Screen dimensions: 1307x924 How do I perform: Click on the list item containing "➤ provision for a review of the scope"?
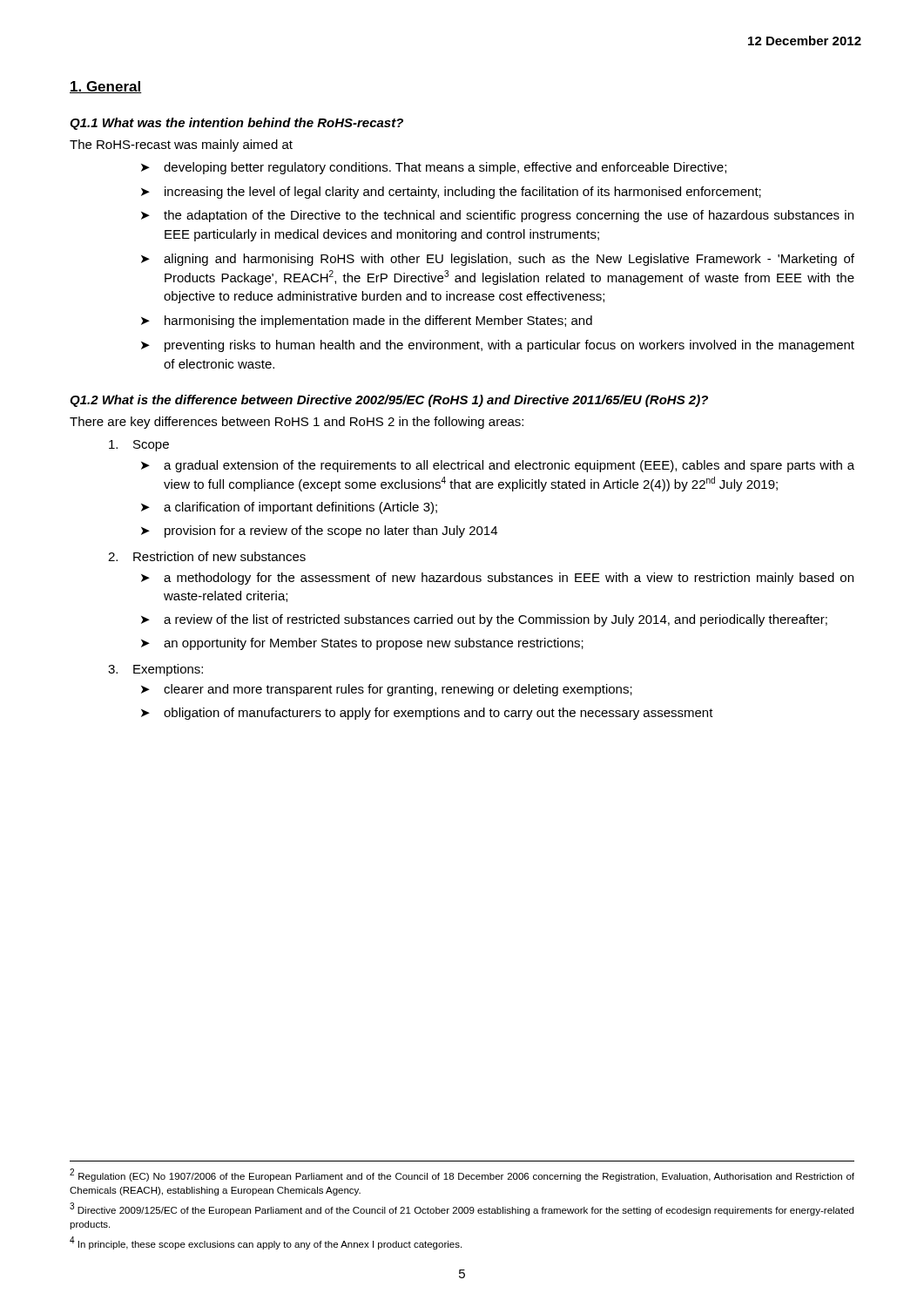(497, 531)
